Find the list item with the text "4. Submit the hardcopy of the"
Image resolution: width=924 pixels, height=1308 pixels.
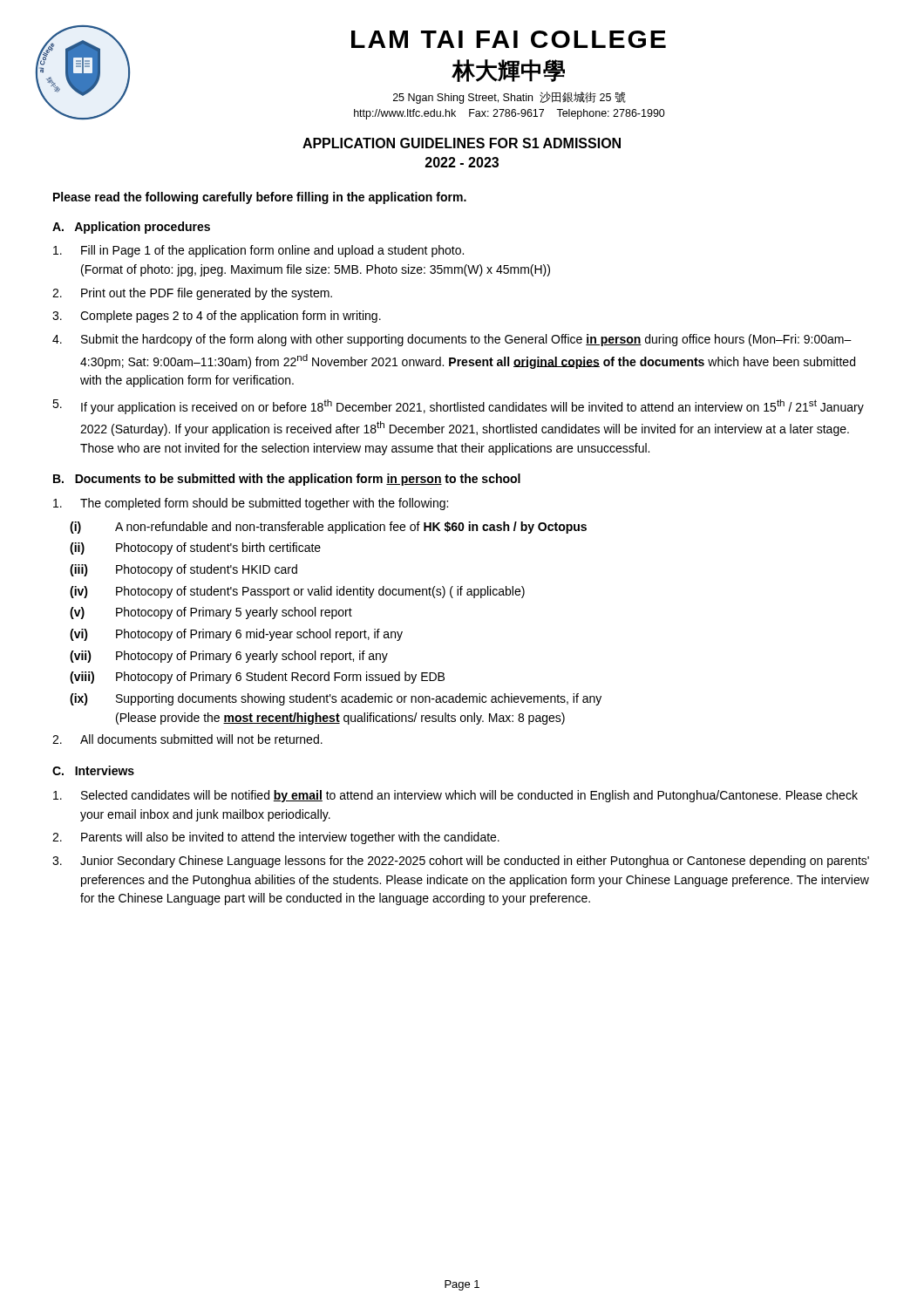click(462, 361)
